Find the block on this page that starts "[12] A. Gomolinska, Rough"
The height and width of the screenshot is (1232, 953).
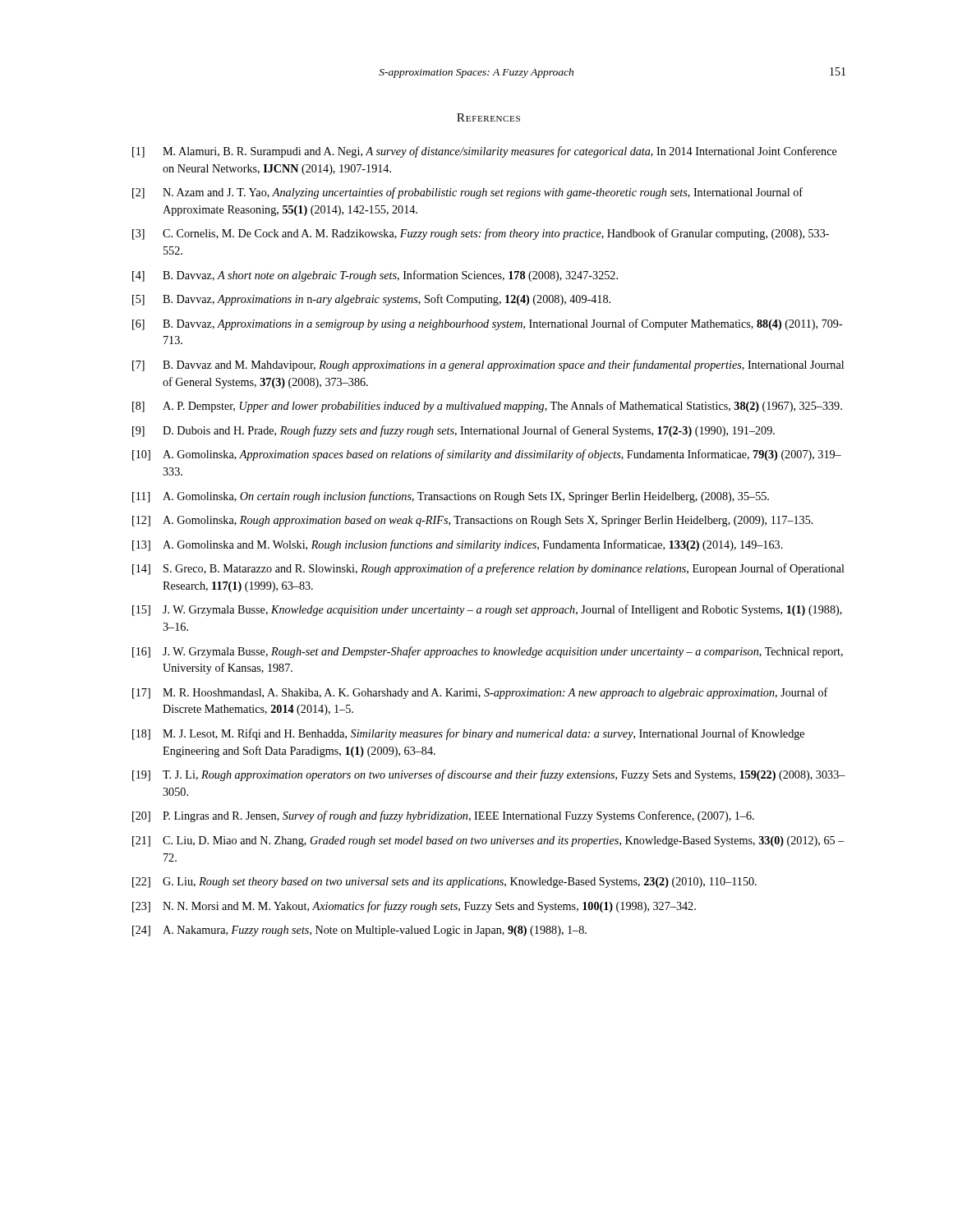tap(489, 520)
